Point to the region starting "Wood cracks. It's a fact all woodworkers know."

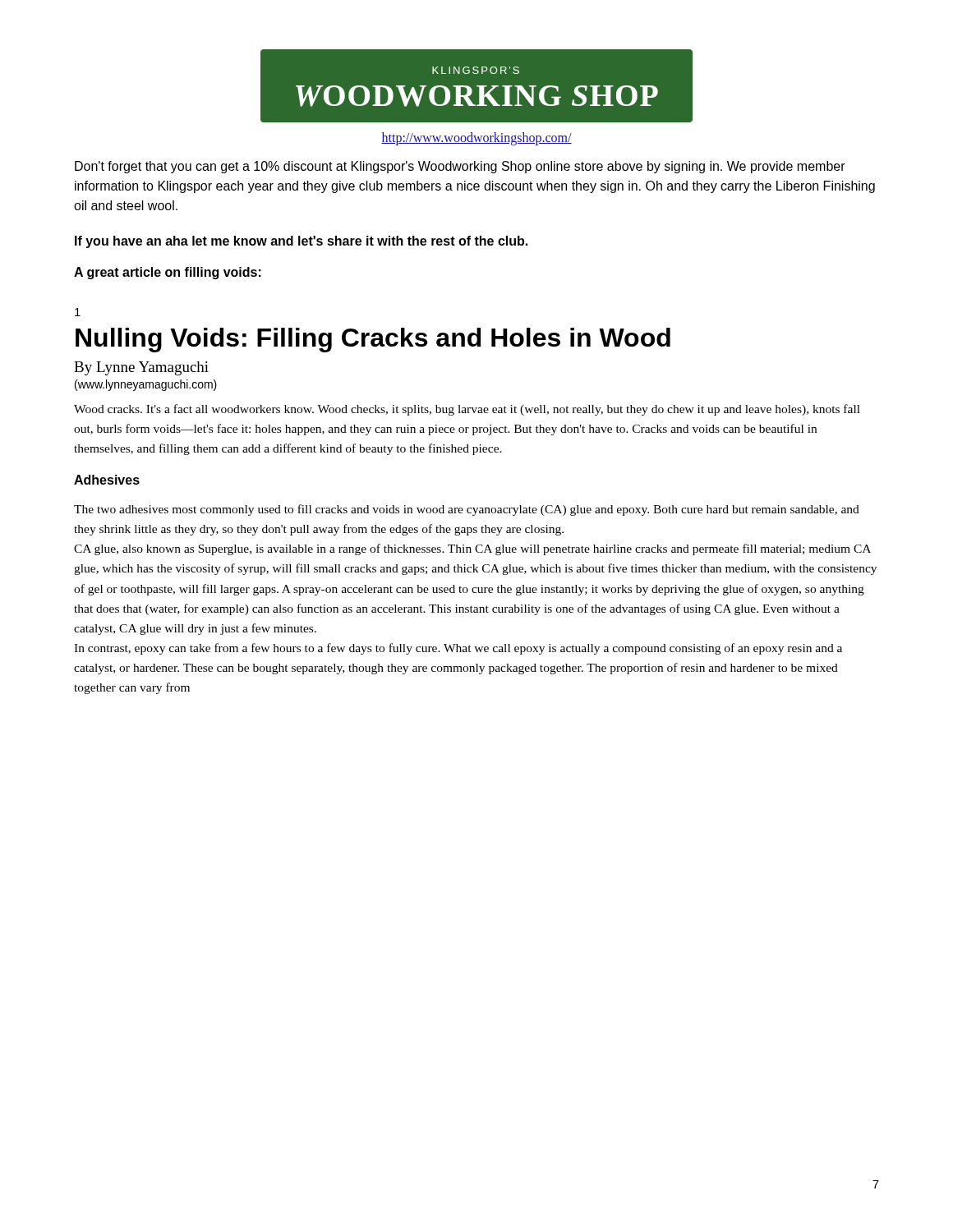coord(467,429)
